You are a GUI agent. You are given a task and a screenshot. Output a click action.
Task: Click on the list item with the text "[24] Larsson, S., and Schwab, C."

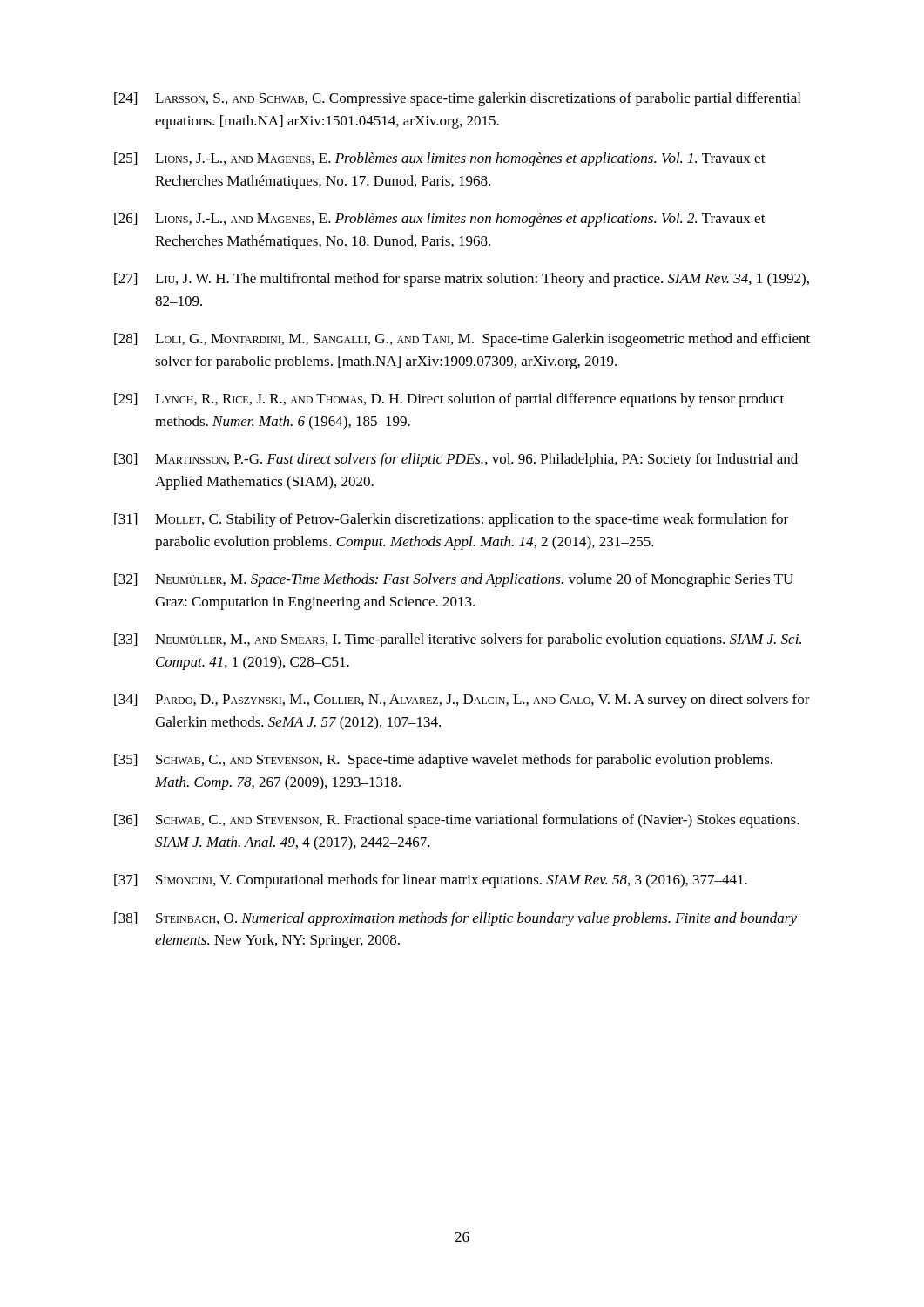coord(462,109)
